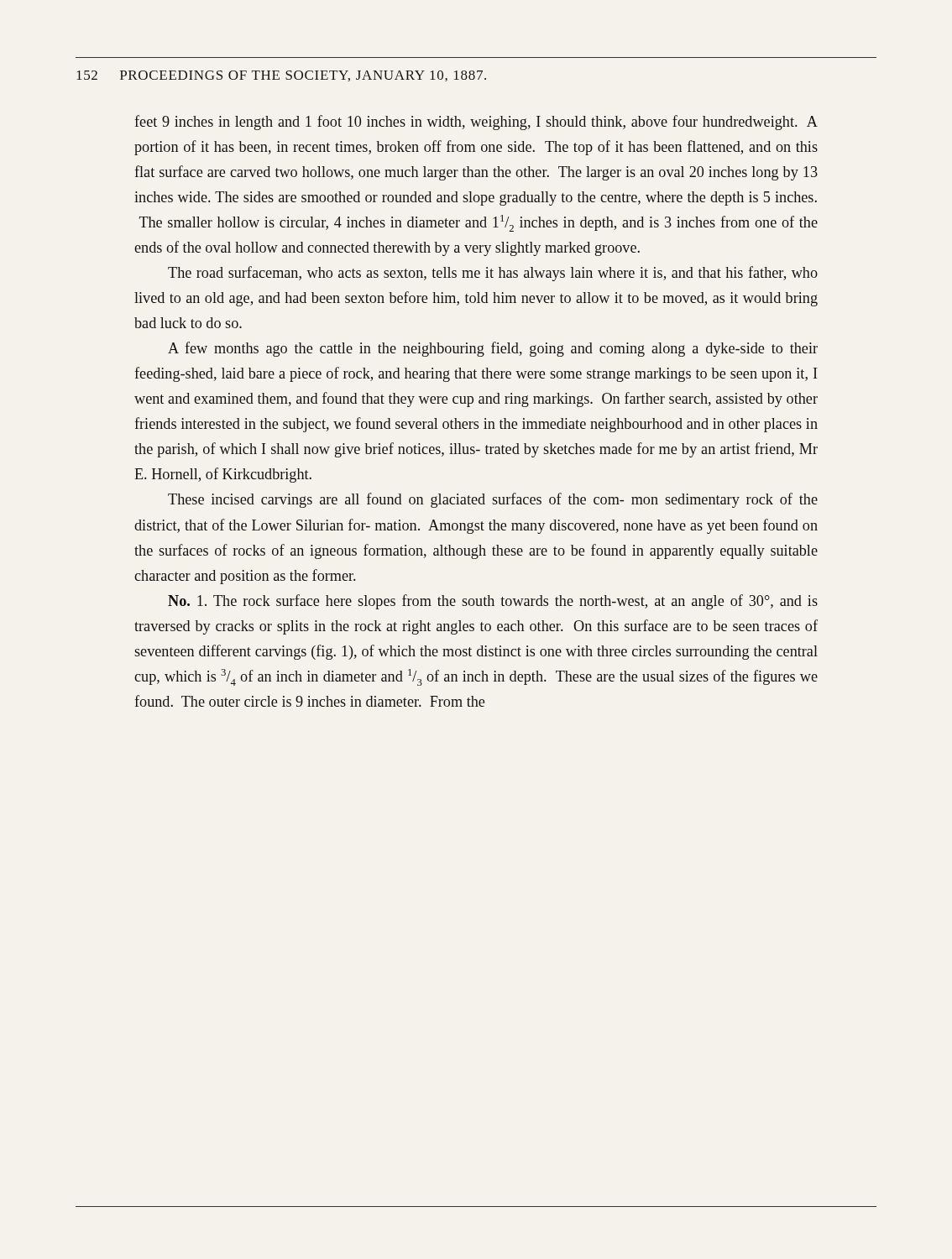Screen dimensions: 1259x952
Task: Locate the block of text that opens with "A few months ago the cattle"
Action: pyautogui.click(x=476, y=412)
